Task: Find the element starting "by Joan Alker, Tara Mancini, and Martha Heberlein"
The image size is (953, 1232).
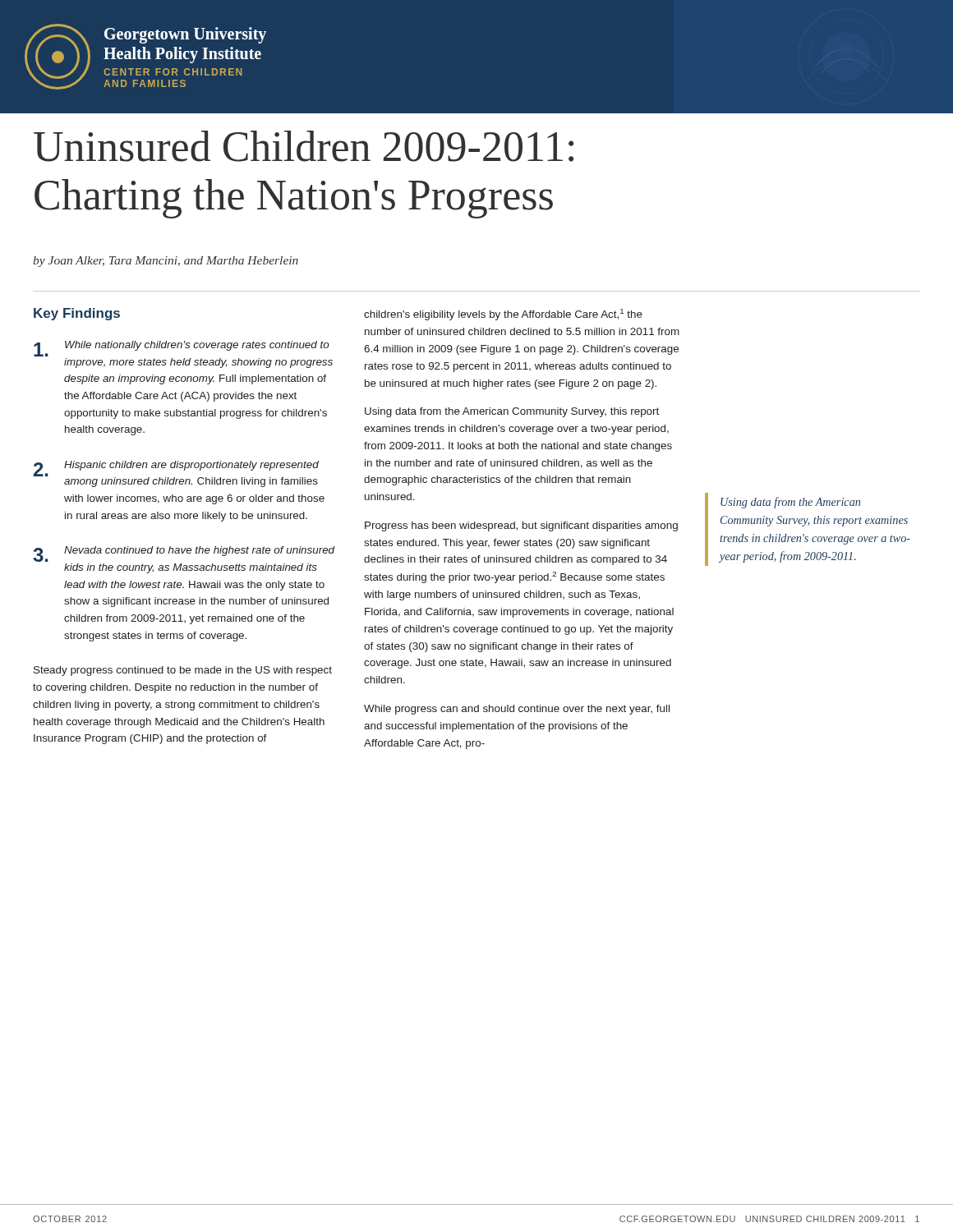Action: point(166,262)
